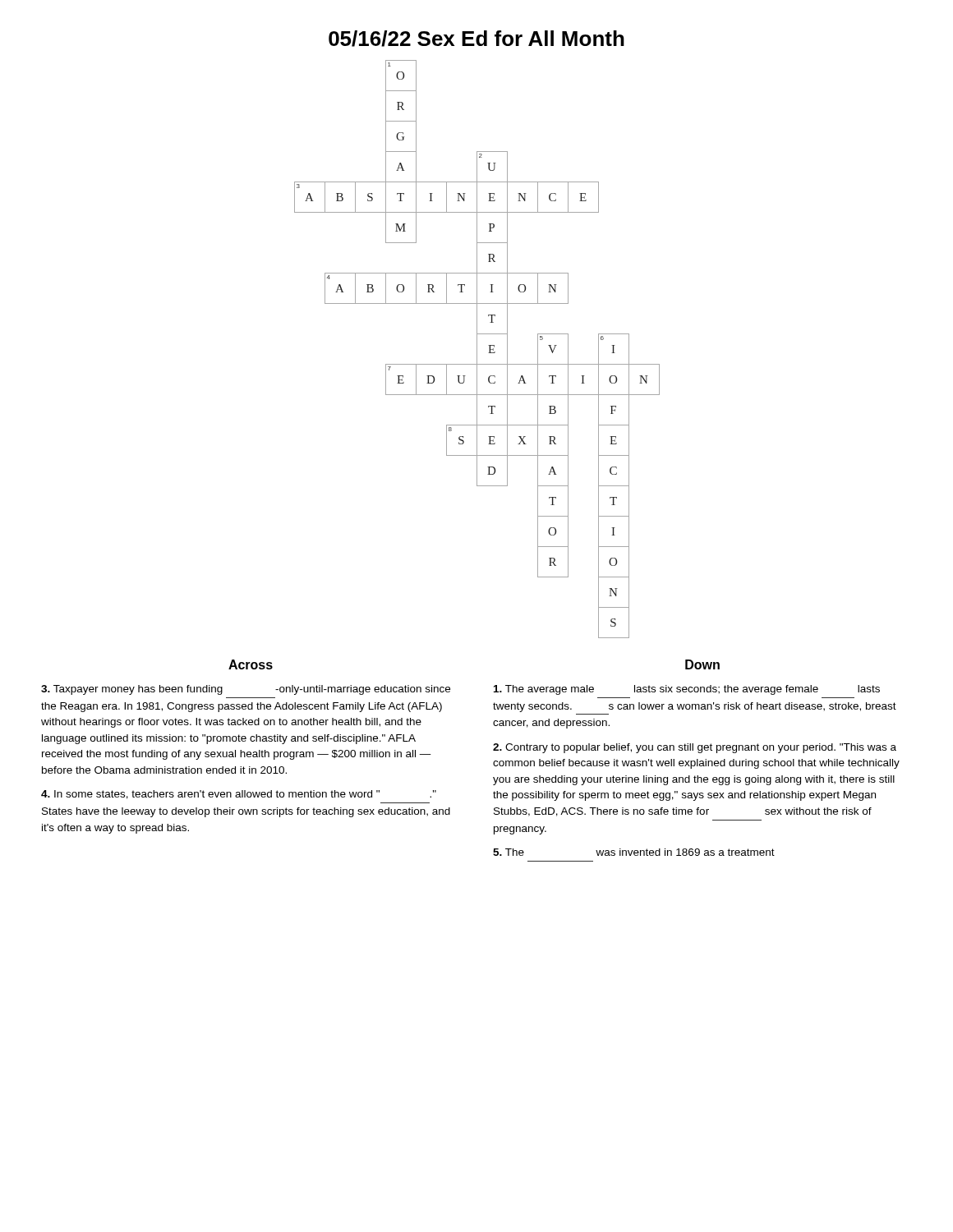Point to the passage starting "5. The was invented in"
953x1232 pixels.
(x=634, y=853)
